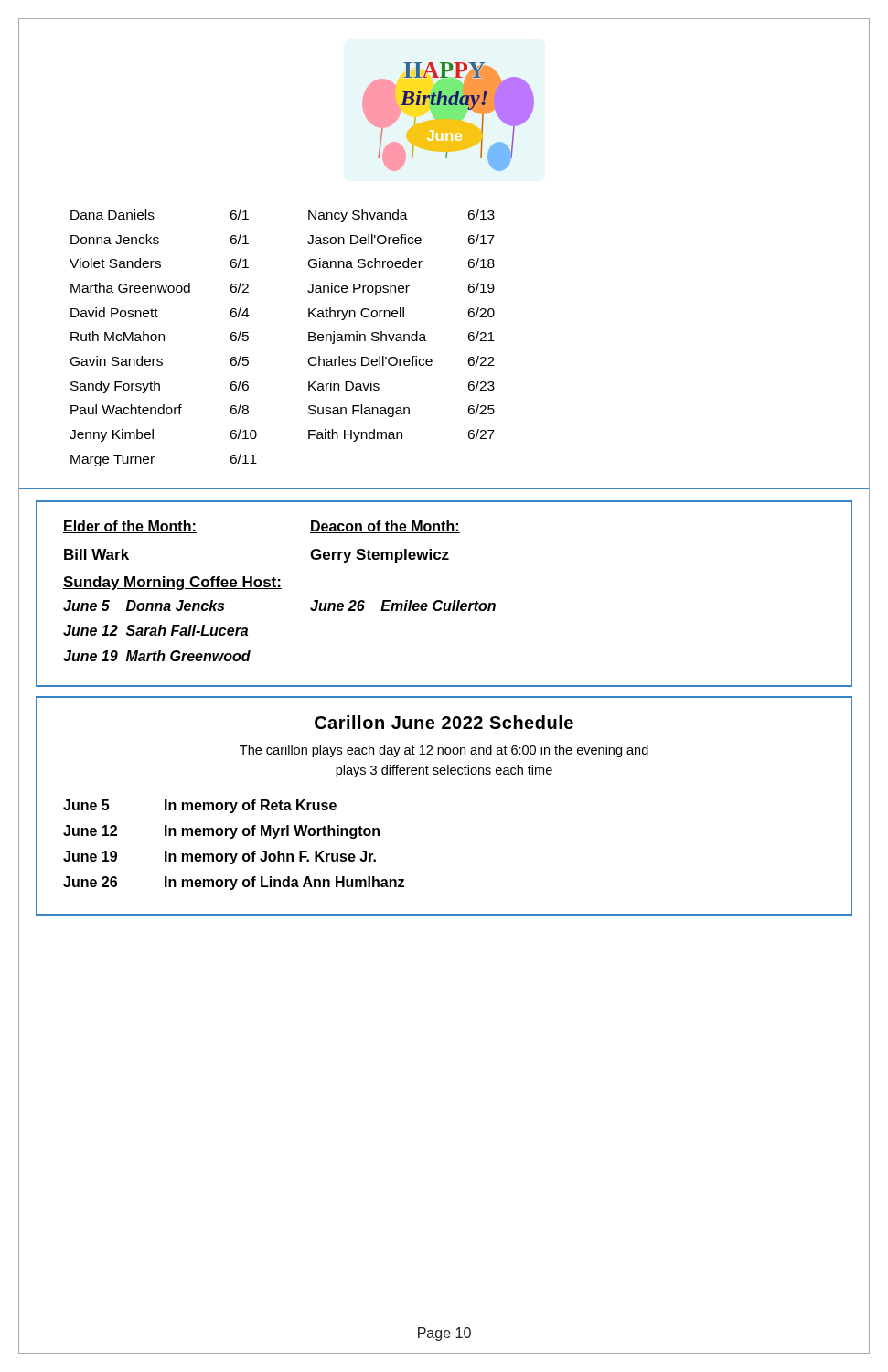Find "David Posnett6/4" on this page
This screenshot has width=888, height=1372.
160,312
